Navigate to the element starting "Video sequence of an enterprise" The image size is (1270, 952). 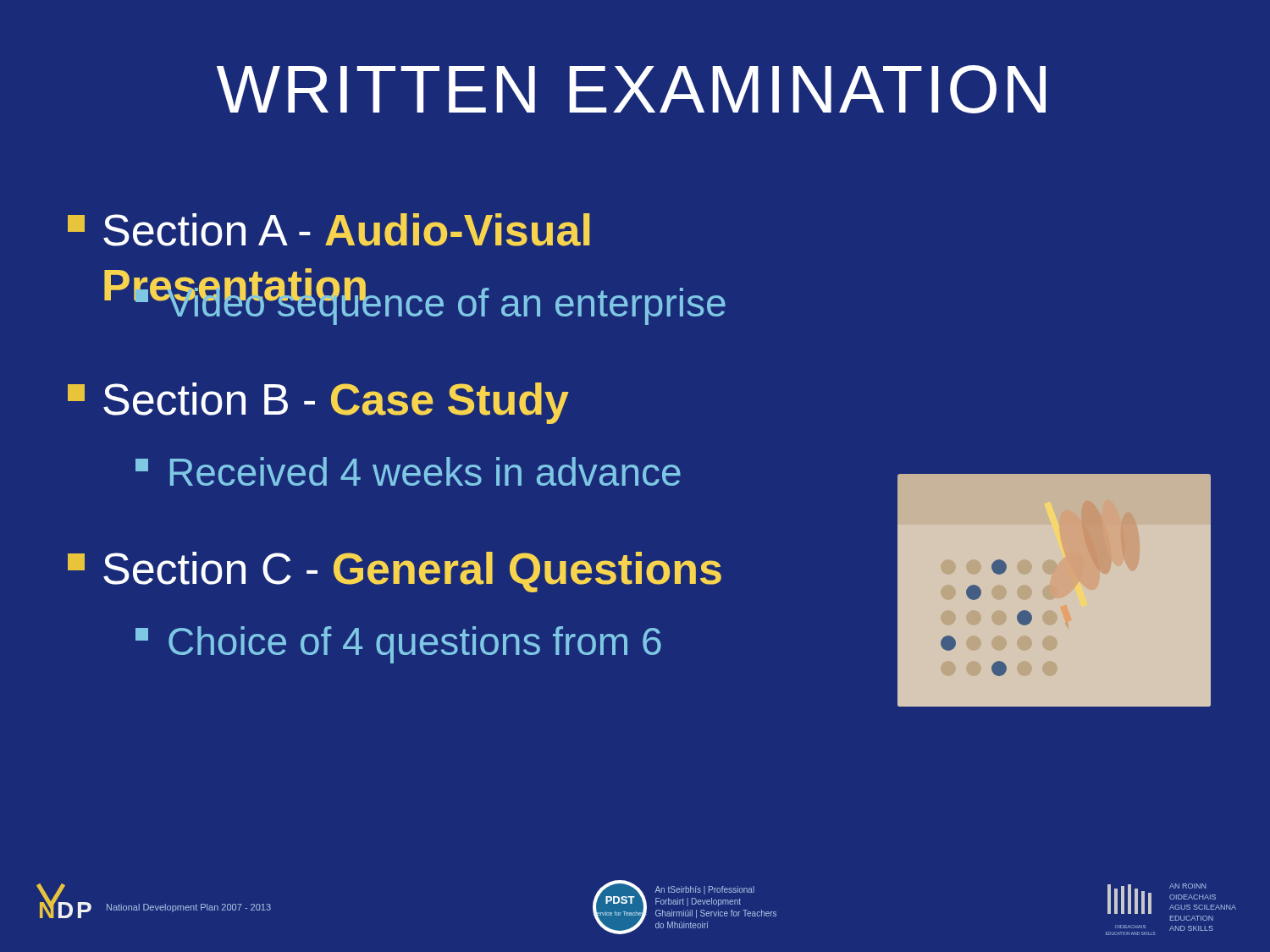[x=431, y=304]
